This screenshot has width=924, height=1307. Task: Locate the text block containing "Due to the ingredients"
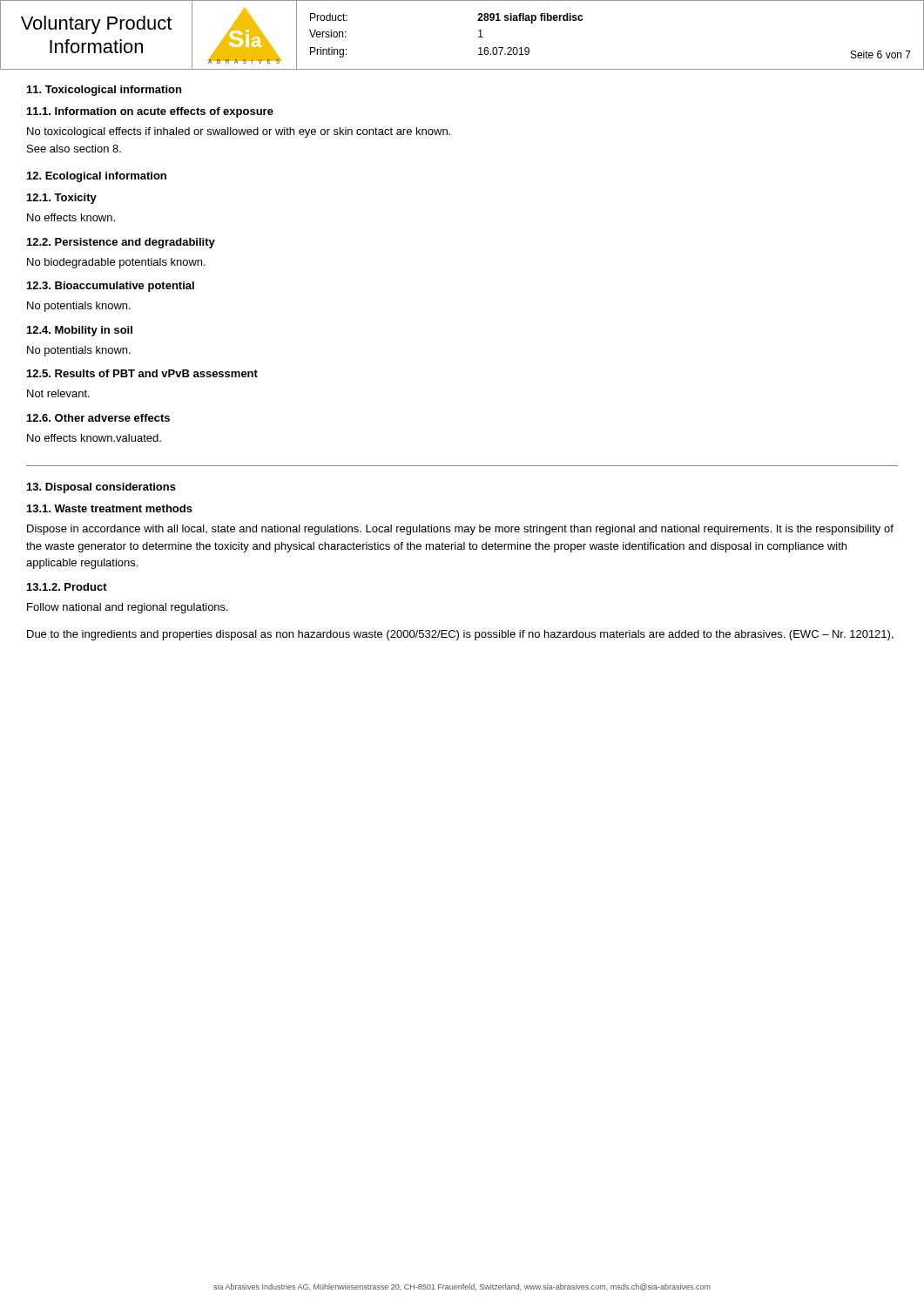[x=460, y=634]
